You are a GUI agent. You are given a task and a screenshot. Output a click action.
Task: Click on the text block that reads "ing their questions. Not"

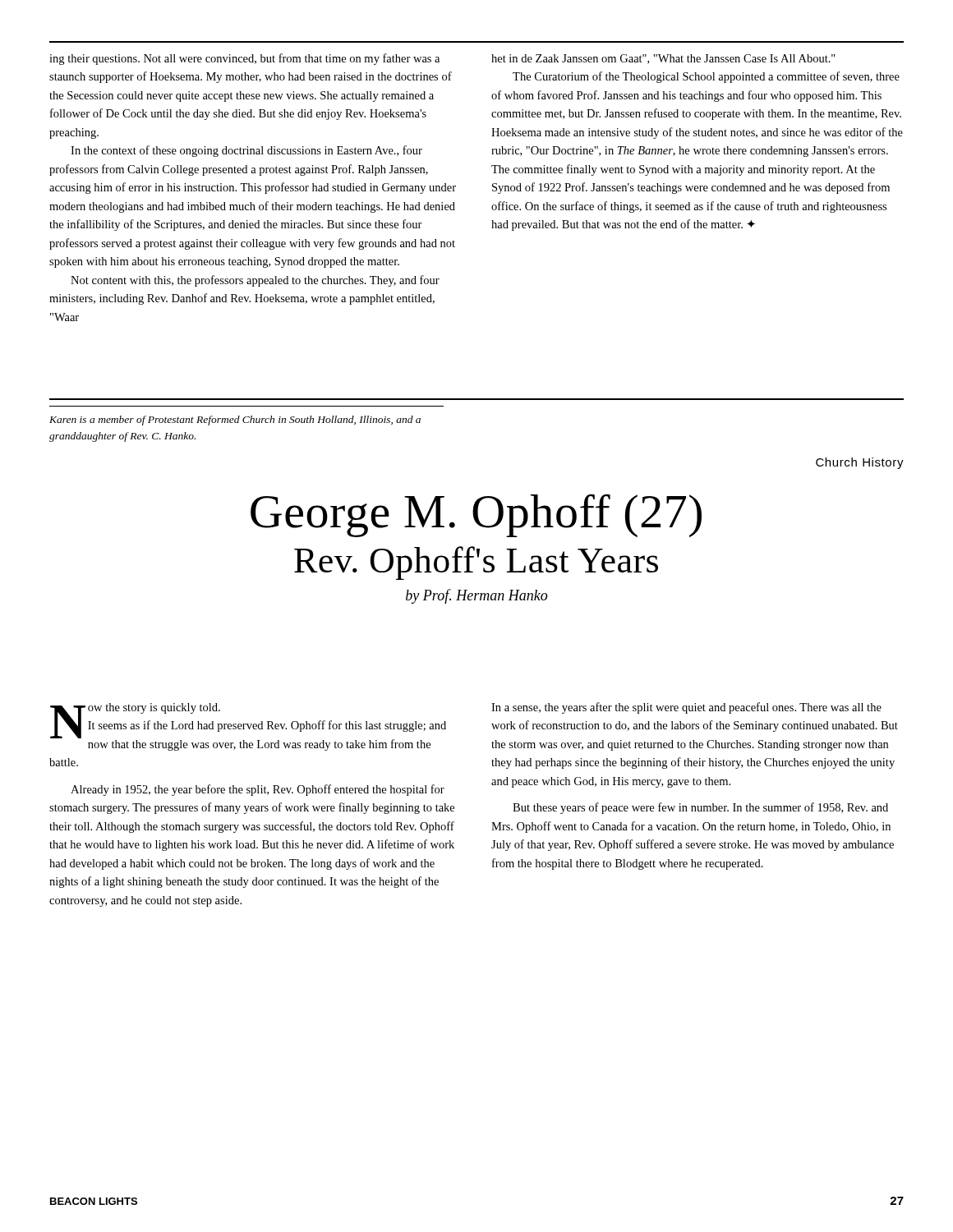point(255,188)
